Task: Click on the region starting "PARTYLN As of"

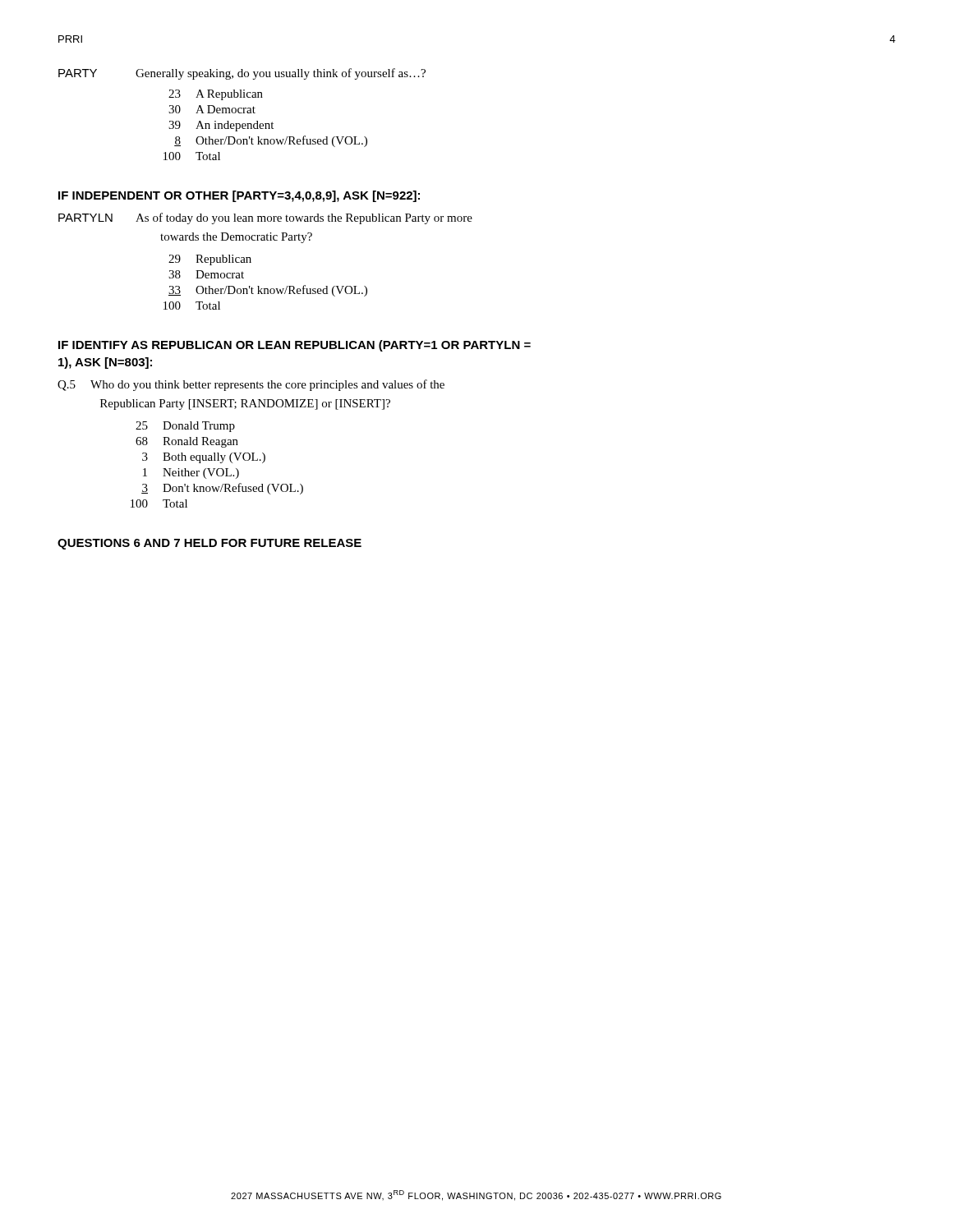Action: point(265,218)
